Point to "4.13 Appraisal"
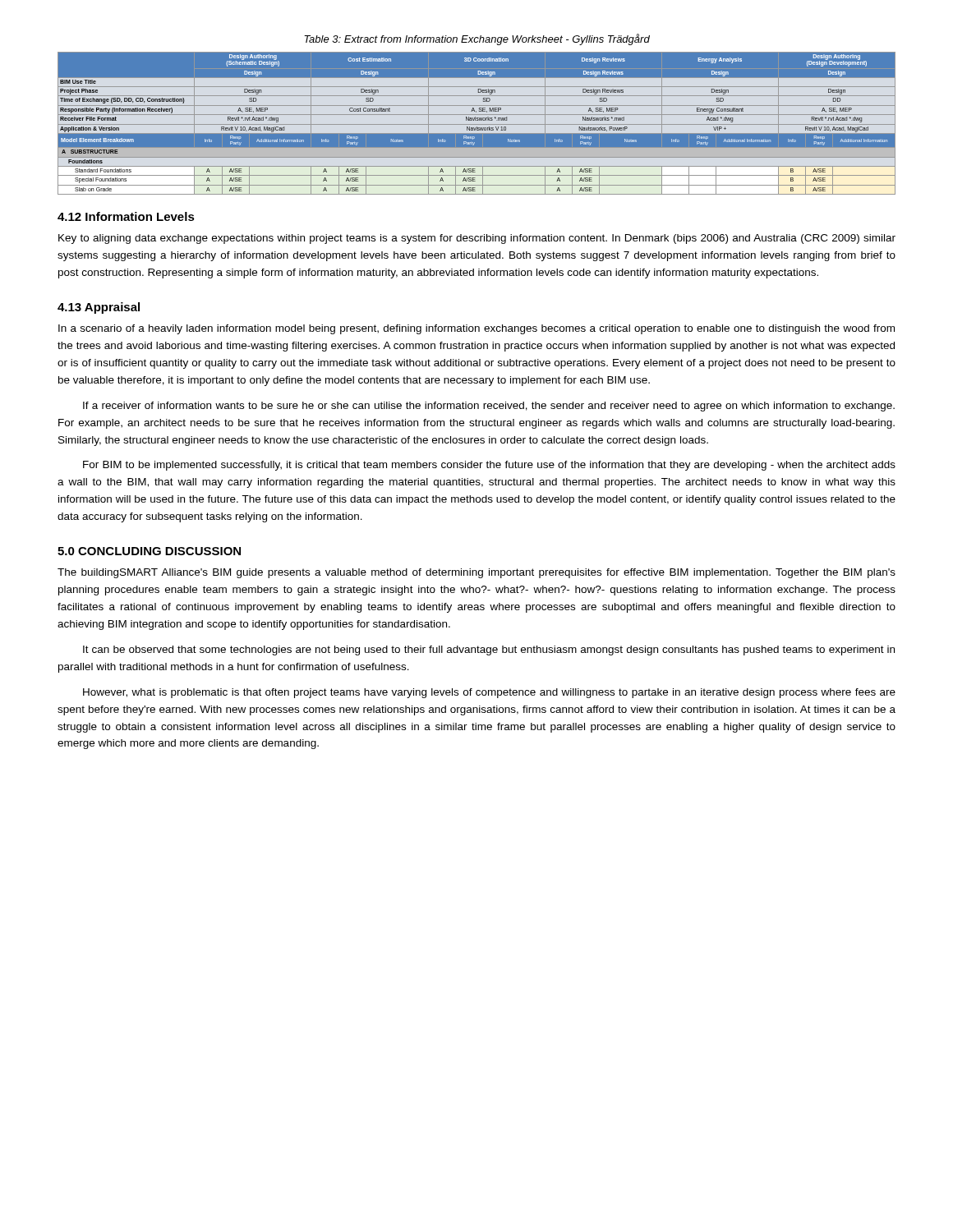This screenshot has height=1232, width=953. (x=99, y=307)
